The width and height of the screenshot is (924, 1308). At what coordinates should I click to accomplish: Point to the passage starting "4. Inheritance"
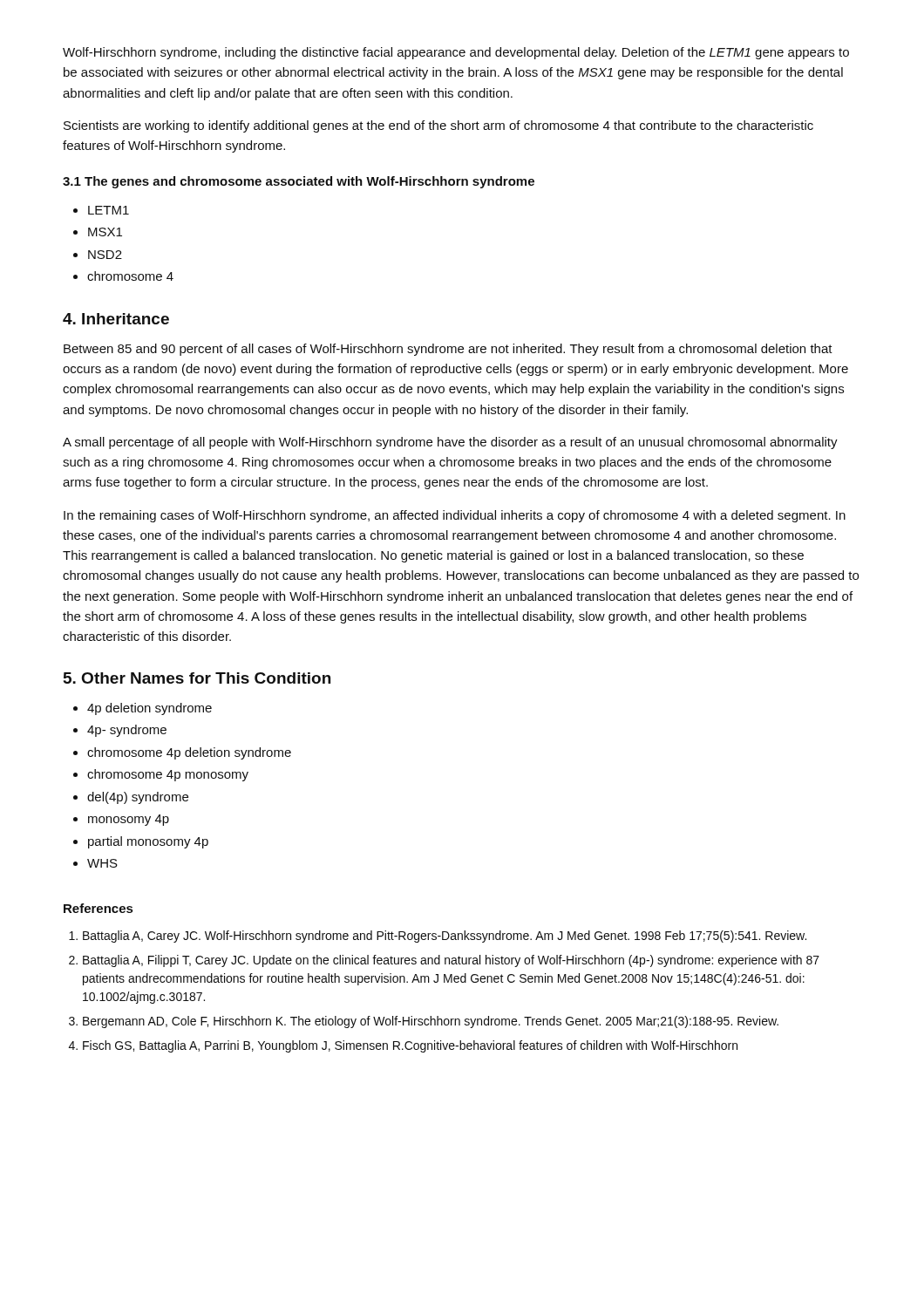[116, 319]
